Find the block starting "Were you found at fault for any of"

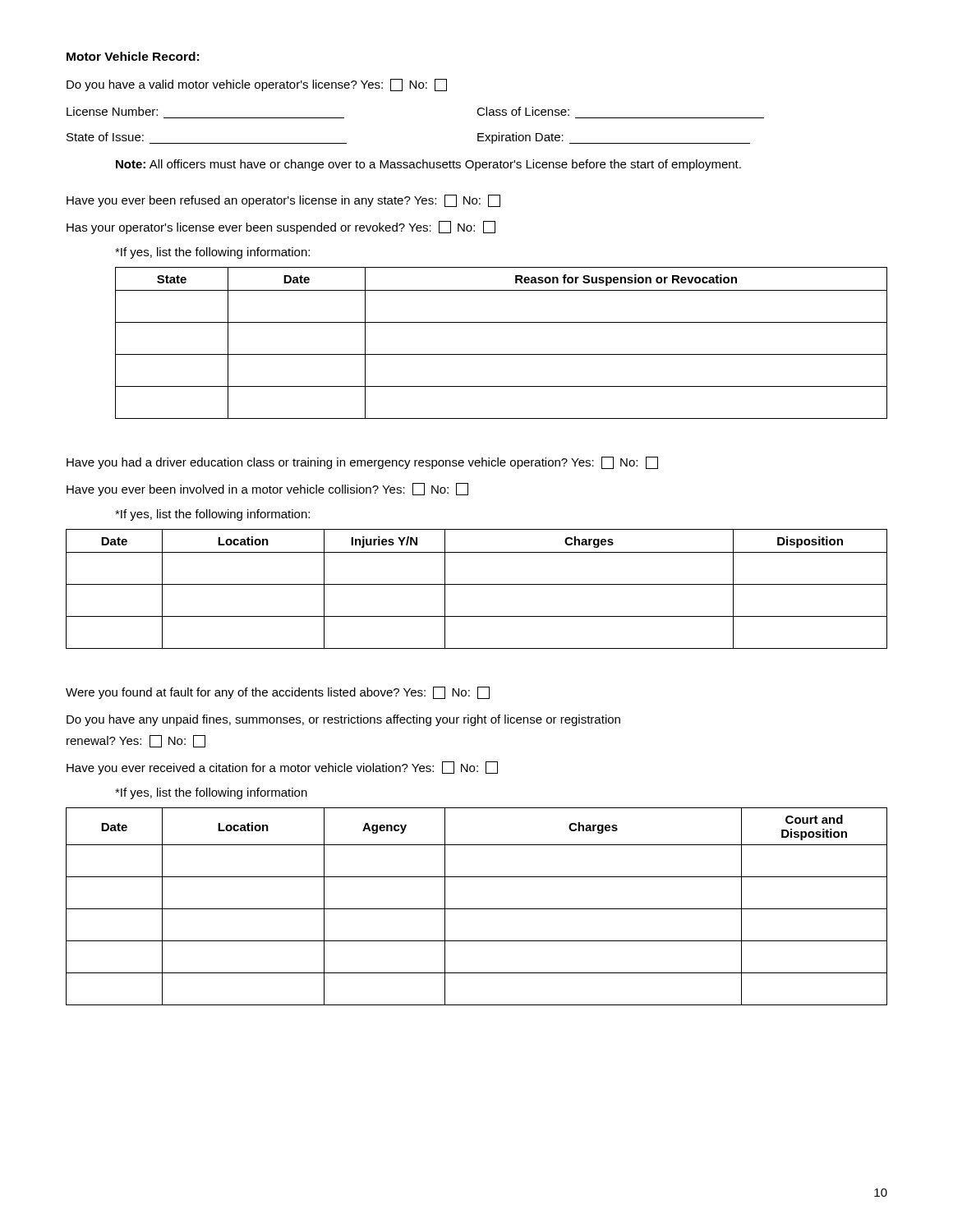[278, 692]
